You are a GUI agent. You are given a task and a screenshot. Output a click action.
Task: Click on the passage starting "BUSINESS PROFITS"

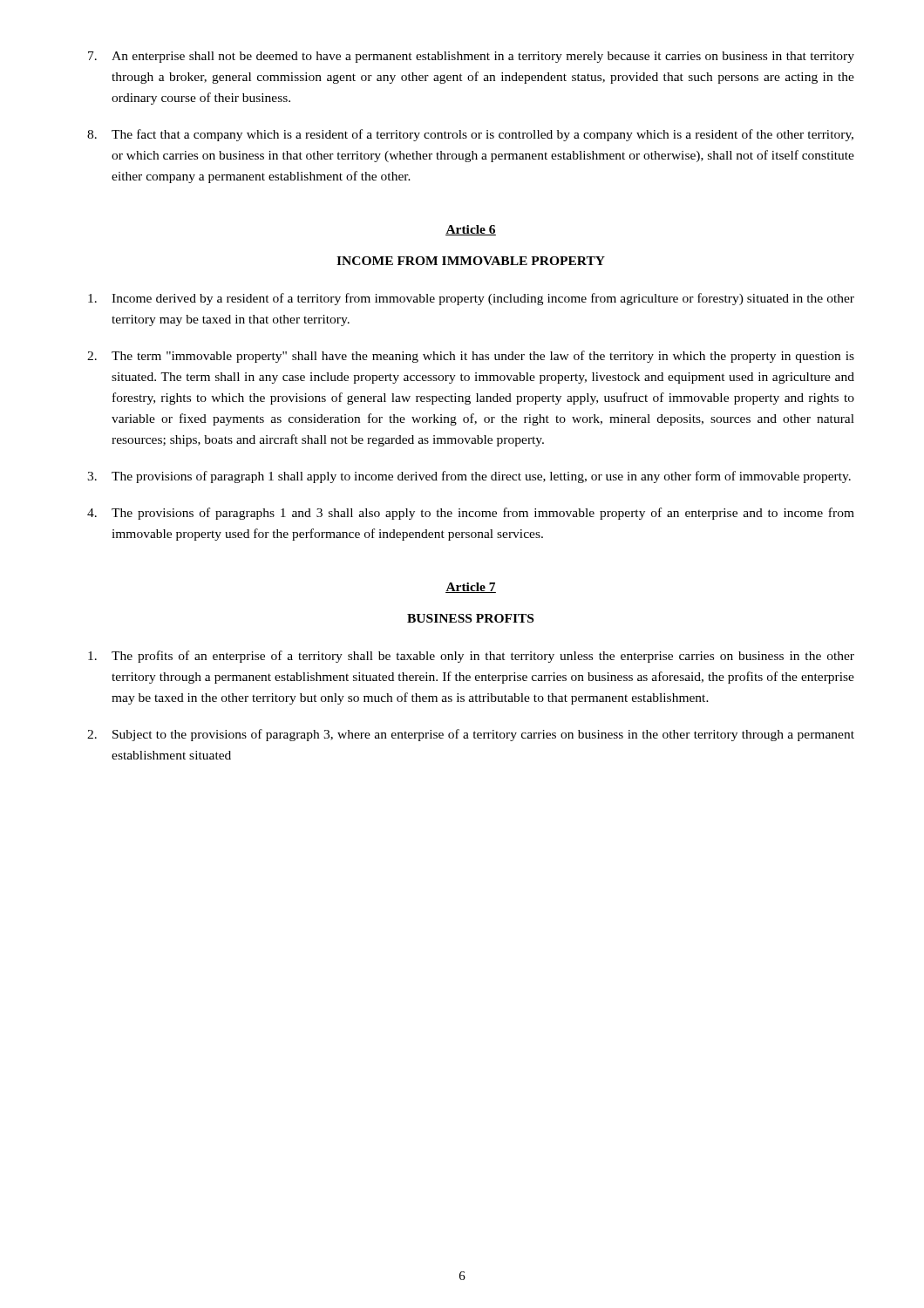tap(471, 618)
